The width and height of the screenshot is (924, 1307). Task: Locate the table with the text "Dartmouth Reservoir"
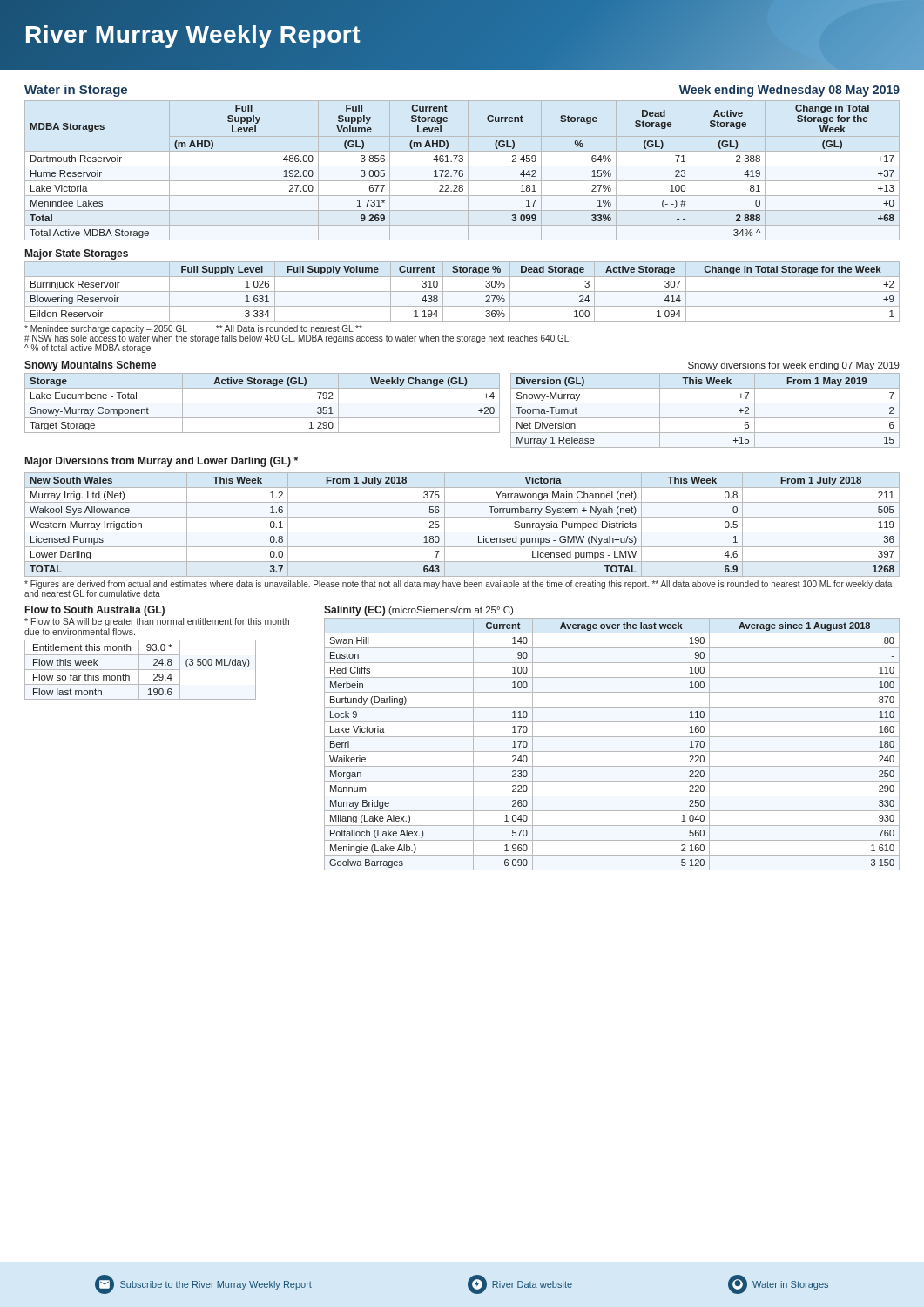tap(462, 170)
